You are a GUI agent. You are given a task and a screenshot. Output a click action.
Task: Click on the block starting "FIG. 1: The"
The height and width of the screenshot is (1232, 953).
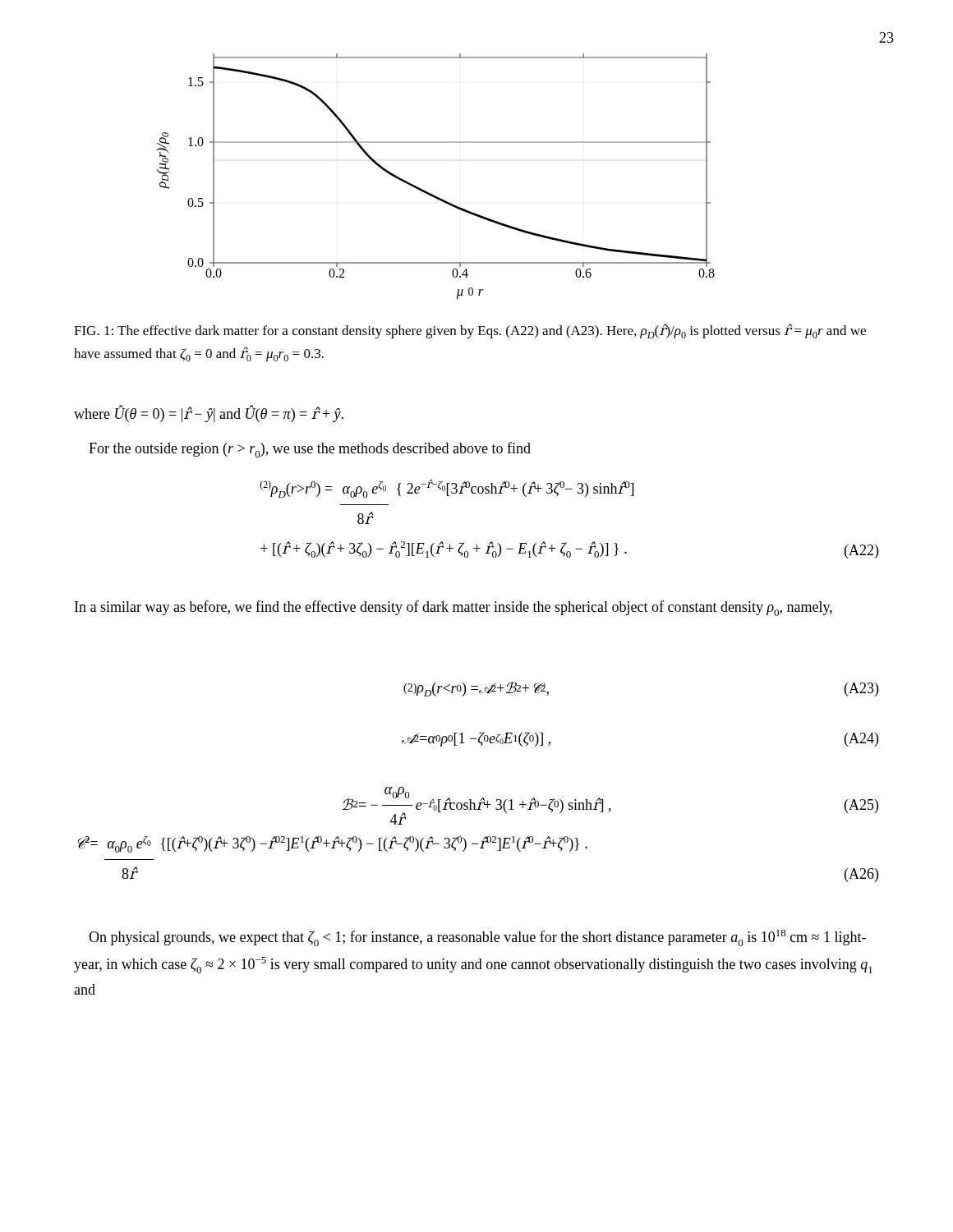click(x=470, y=344)
